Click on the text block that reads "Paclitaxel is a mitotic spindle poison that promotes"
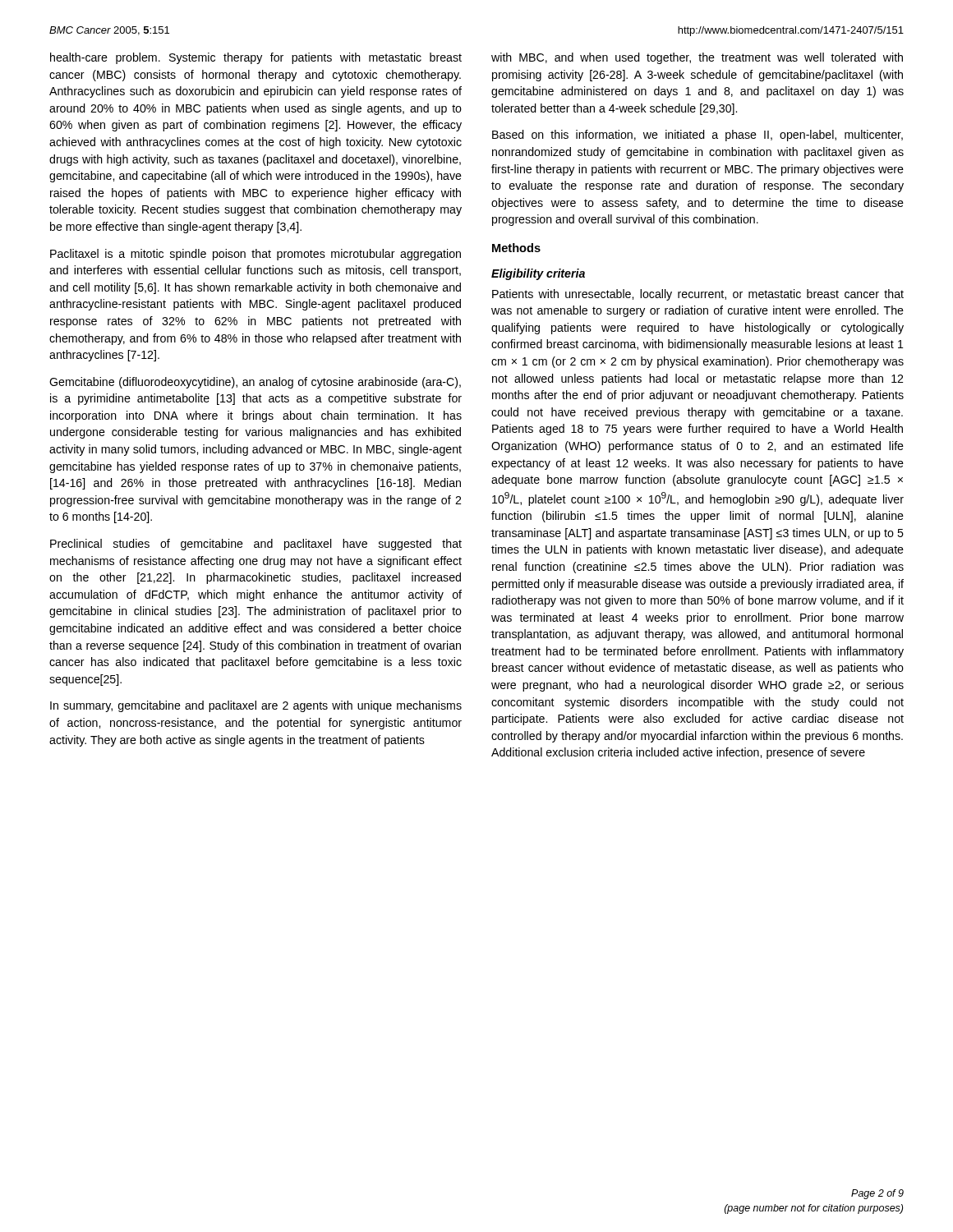Viewport: 953px width, 1232px height. (x=255, y=304)
